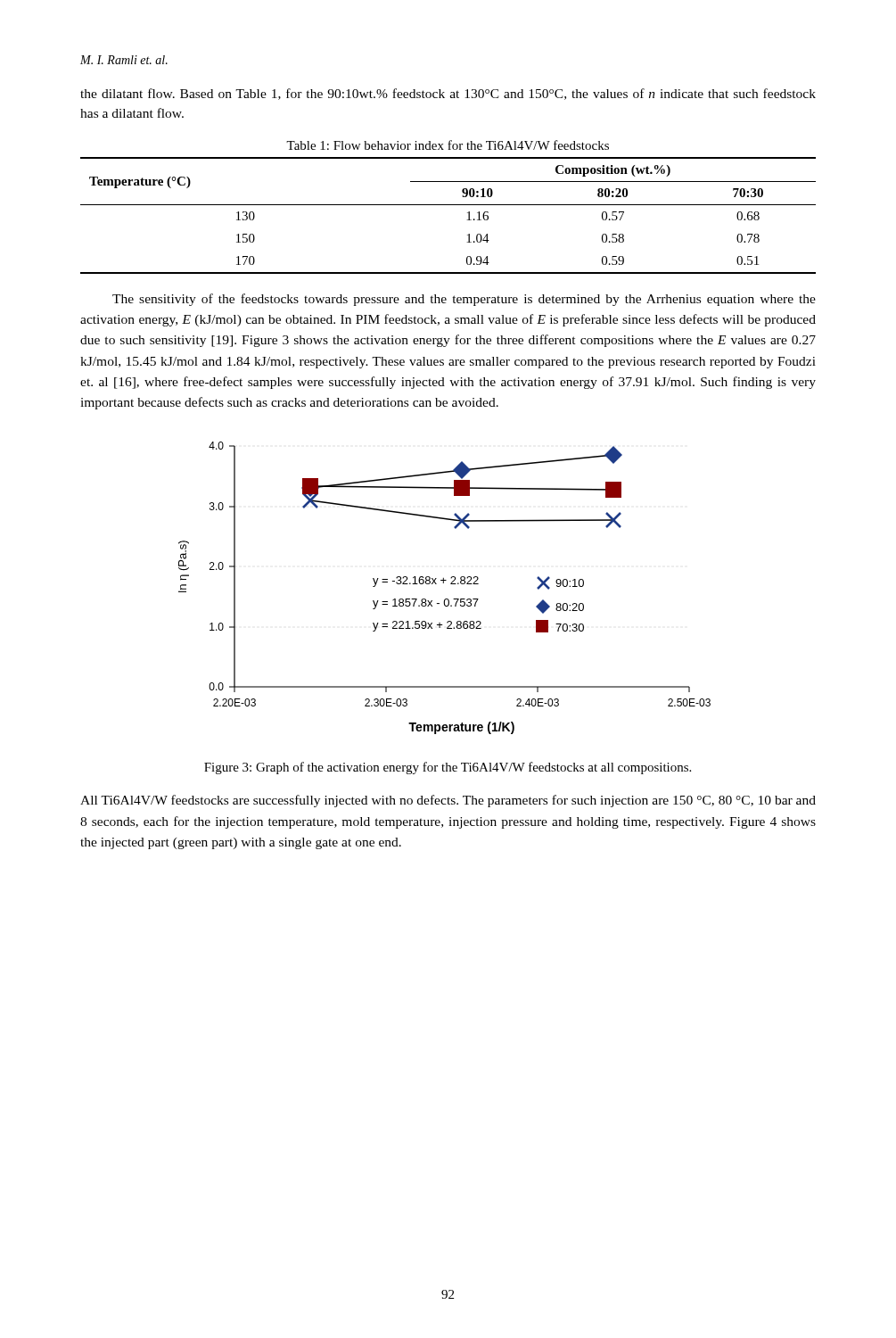Screen dimensions: 1338x896
Task: Locate the caption that reads "Figure 3: Graph"
Action: pos(448,768)
